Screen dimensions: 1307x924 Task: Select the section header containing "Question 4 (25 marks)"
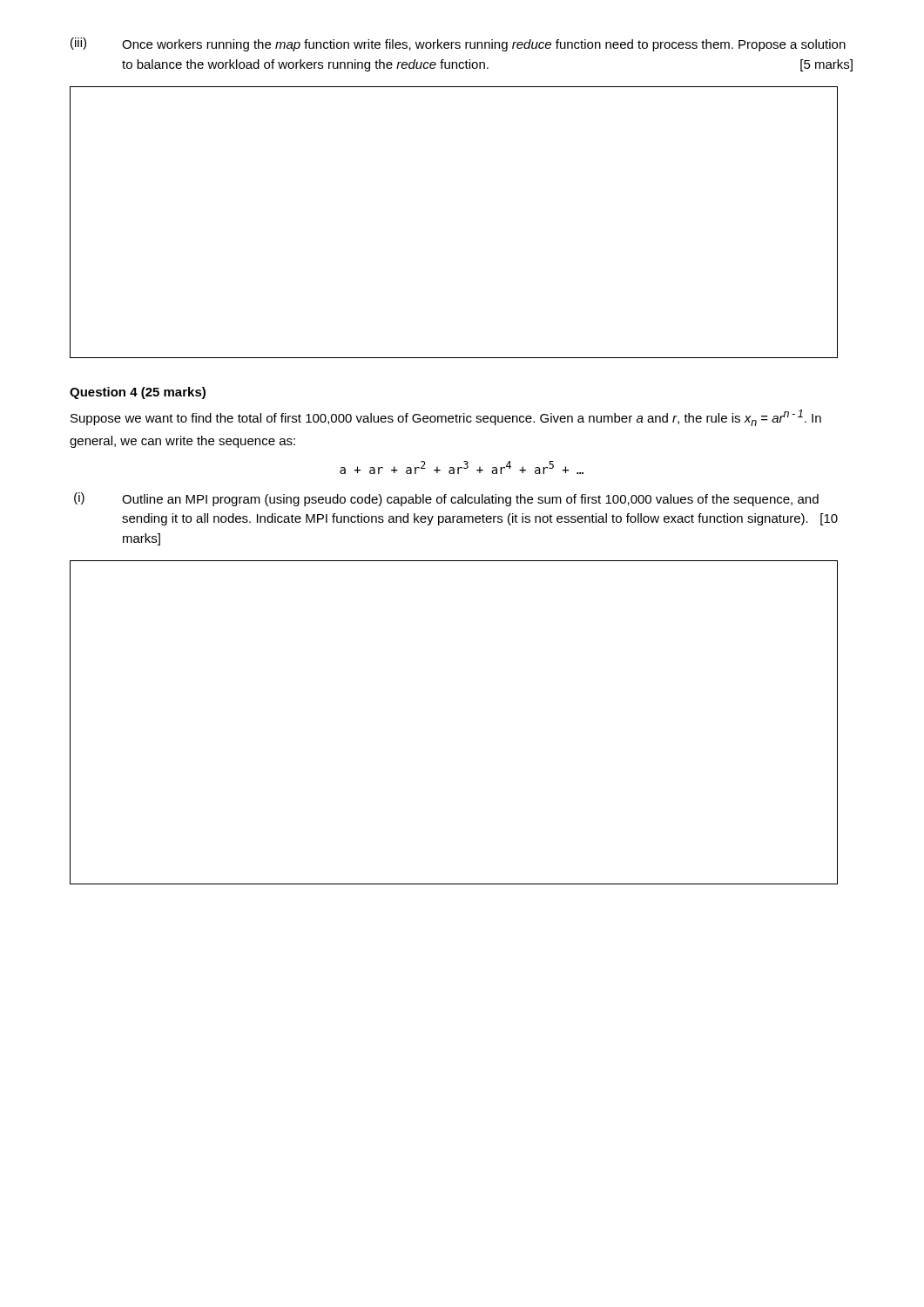[138, 392]
